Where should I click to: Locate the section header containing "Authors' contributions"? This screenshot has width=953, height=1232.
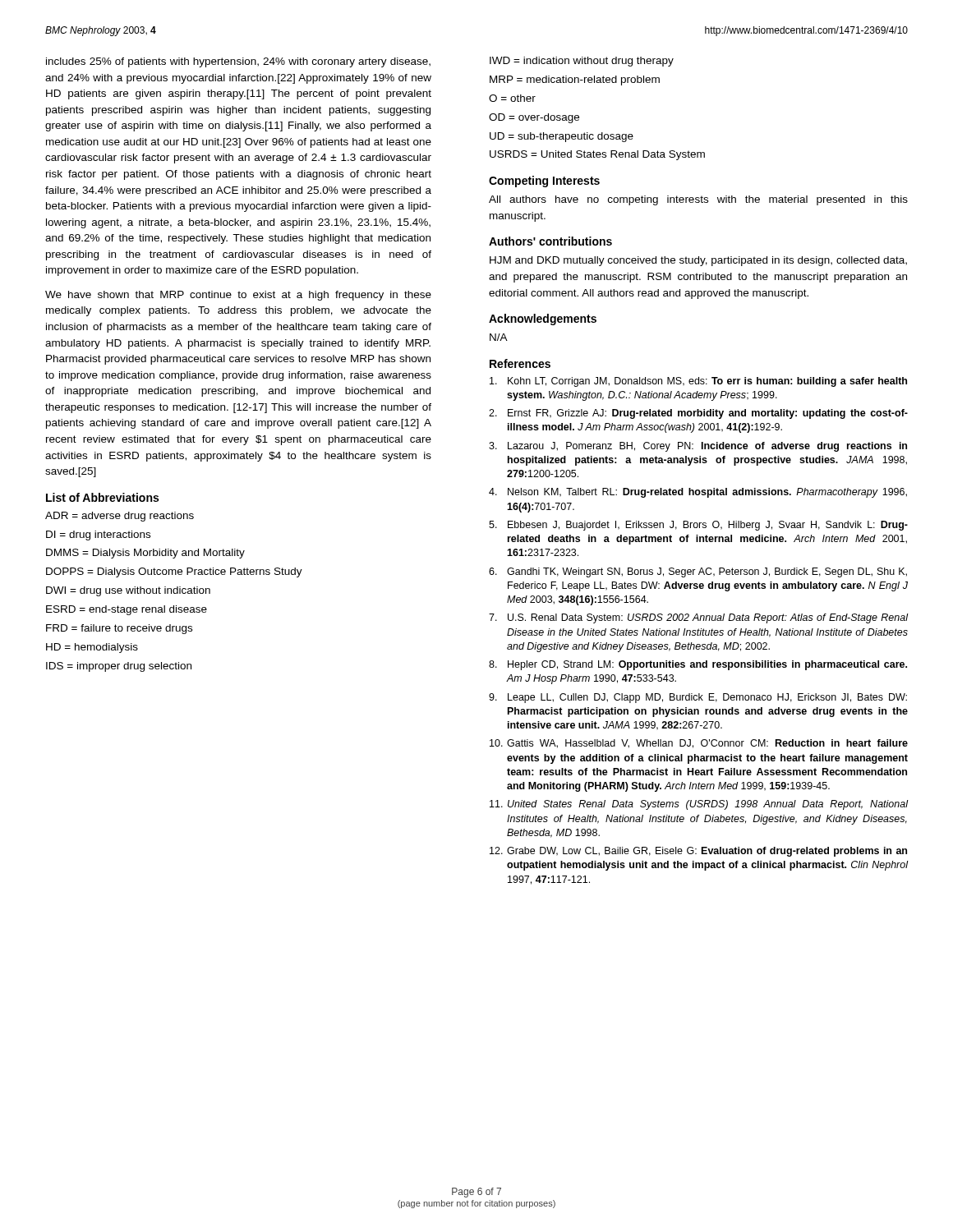pyautogui.click(x=551, y=242)
